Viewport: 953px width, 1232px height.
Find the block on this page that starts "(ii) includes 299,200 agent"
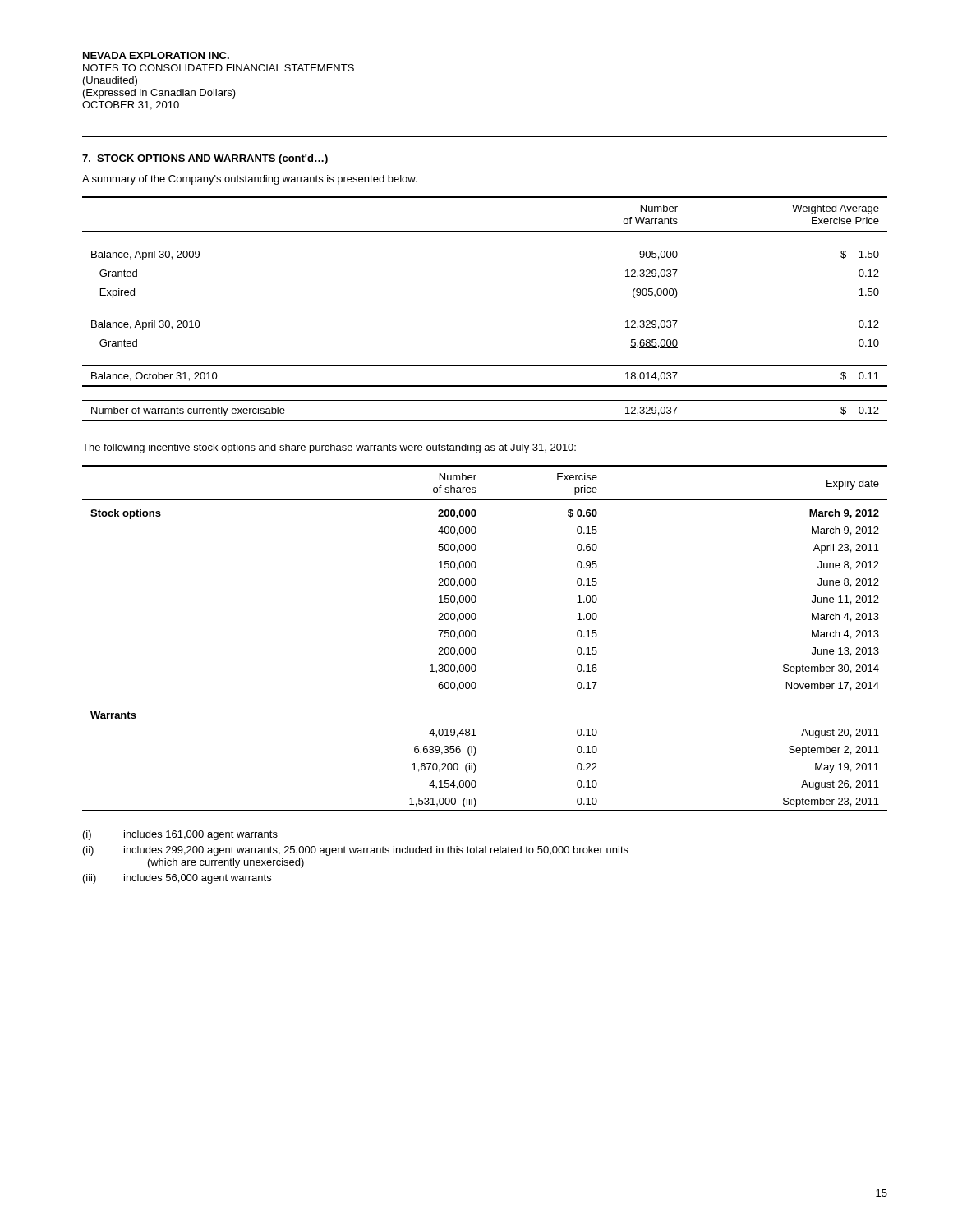coord(355,856)
